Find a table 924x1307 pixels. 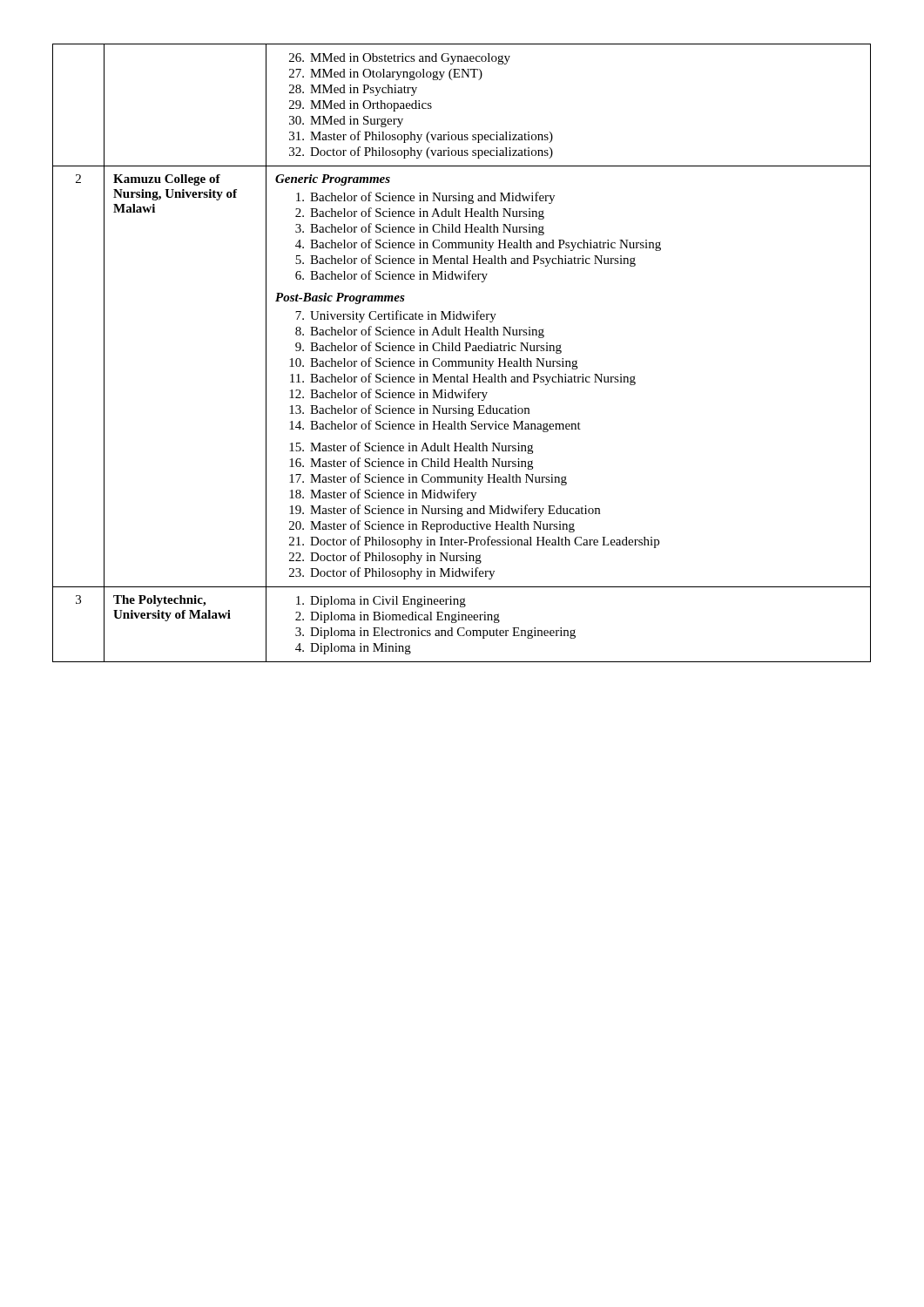click(x=462, y=353)
